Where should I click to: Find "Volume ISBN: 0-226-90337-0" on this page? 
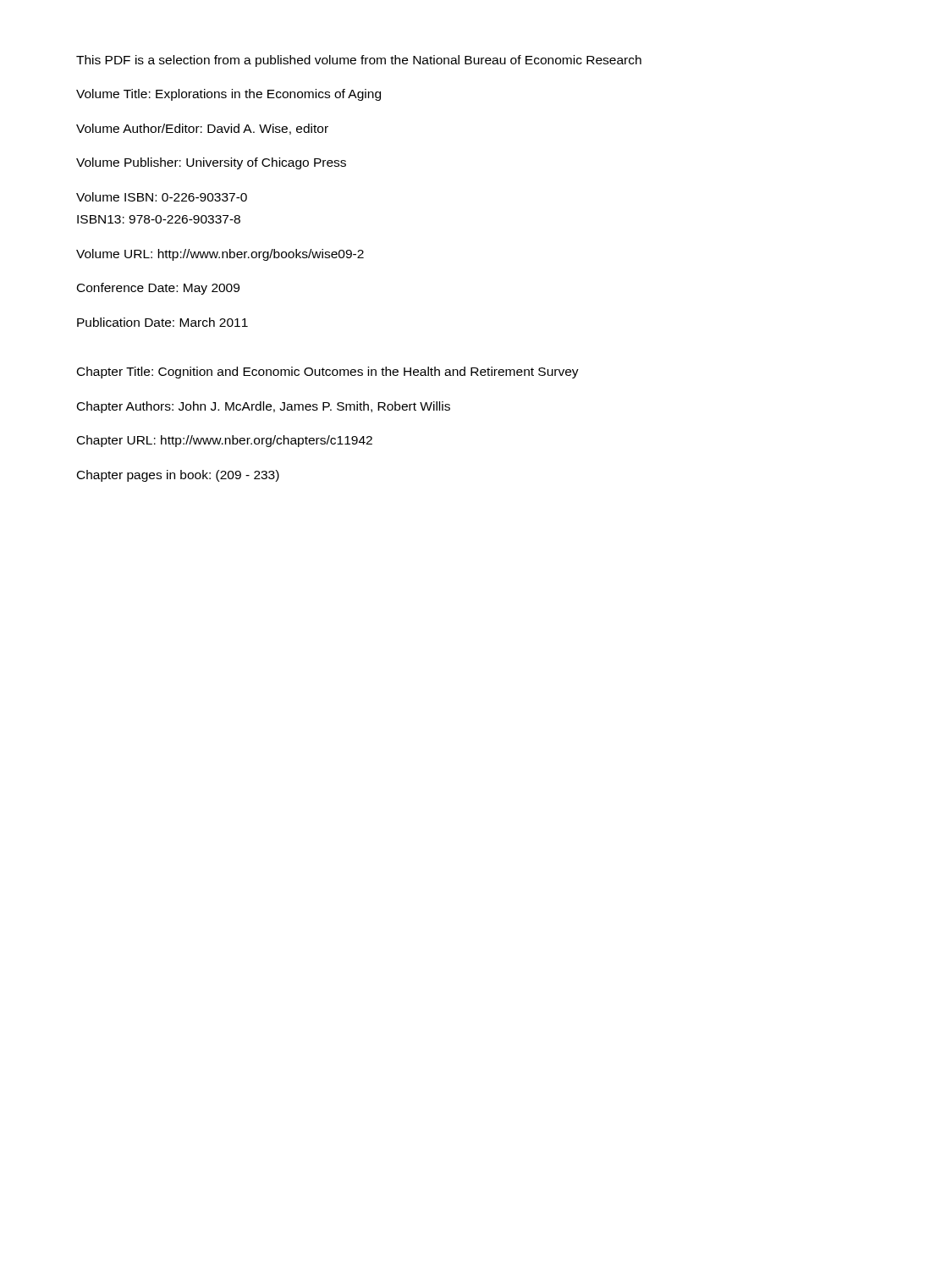click(x=162, y=197)
